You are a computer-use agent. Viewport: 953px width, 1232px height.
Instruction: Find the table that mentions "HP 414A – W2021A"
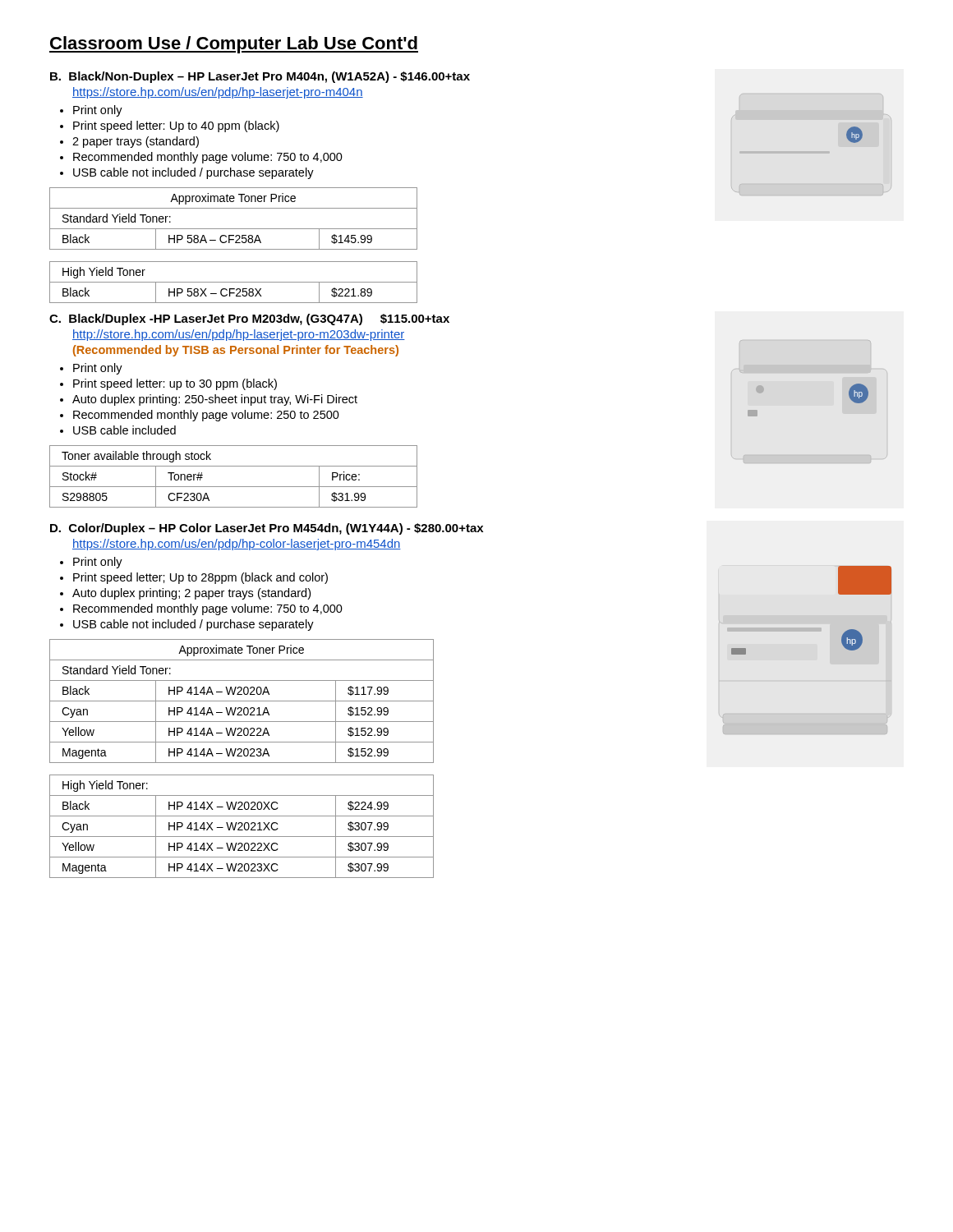(476, 759)
